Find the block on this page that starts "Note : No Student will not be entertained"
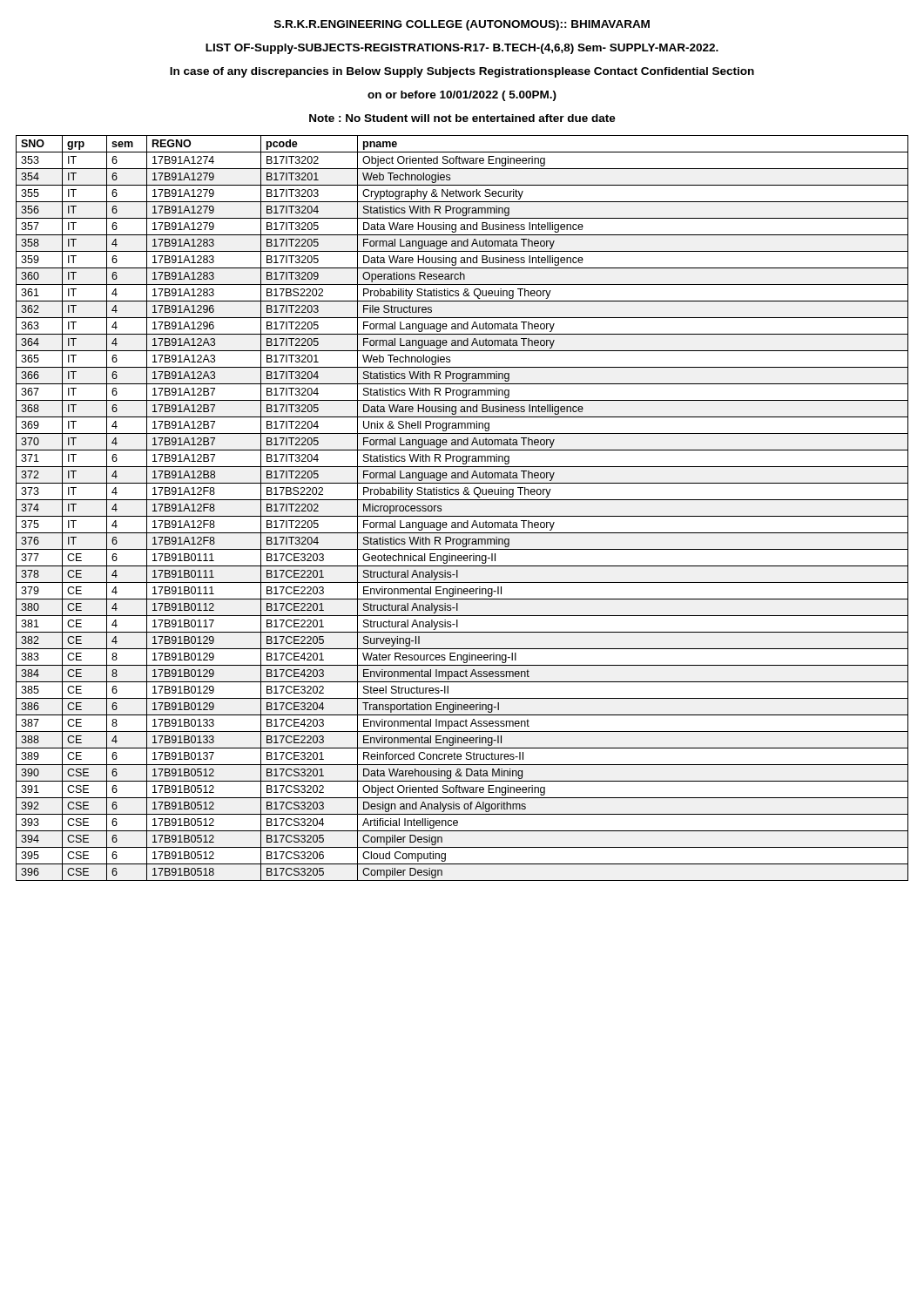The width and height of the screenshot is (924, 1307). click(x=462, y=119)
